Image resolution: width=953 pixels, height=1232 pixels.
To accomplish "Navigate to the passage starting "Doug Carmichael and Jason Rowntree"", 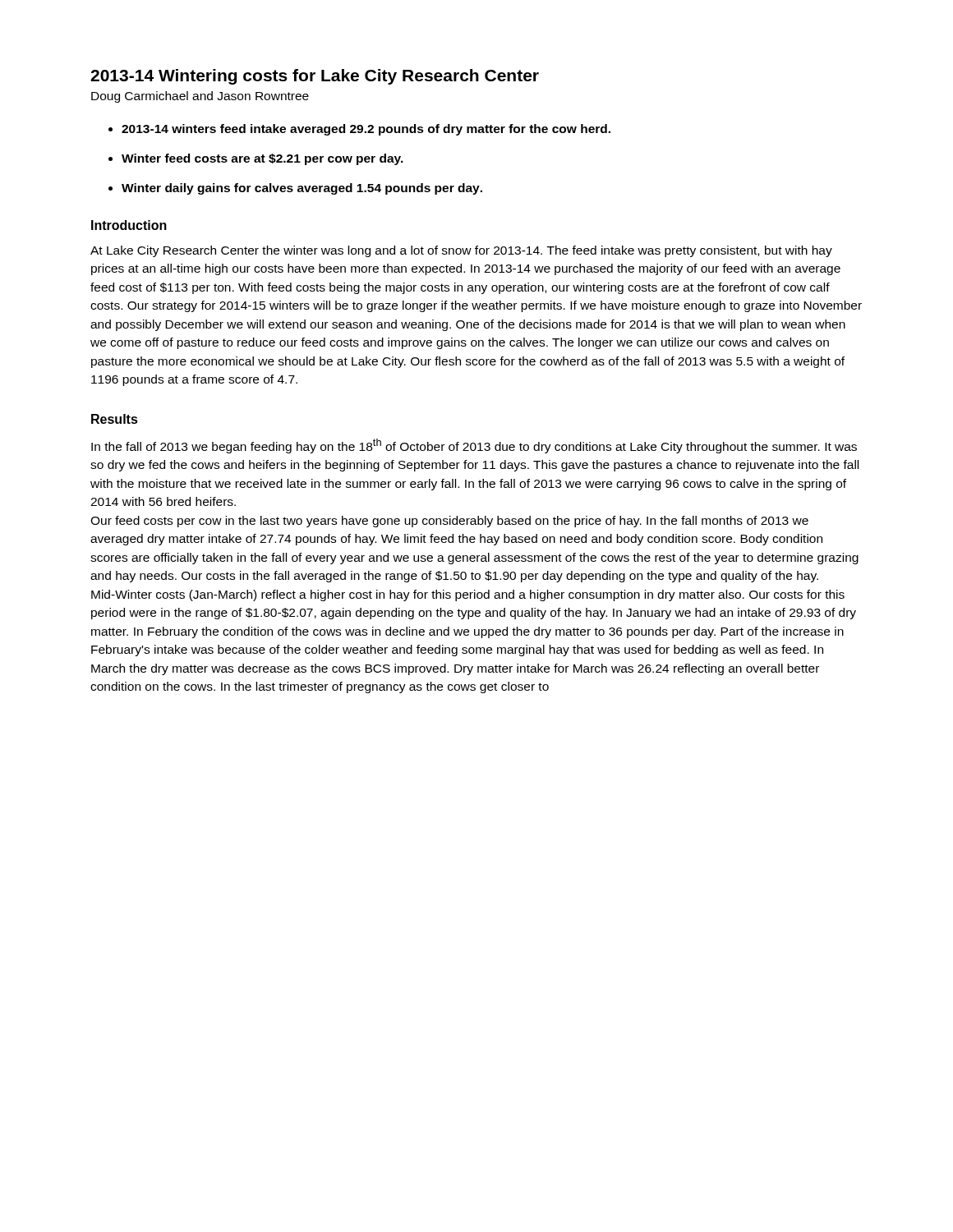I will click(200, 96).
